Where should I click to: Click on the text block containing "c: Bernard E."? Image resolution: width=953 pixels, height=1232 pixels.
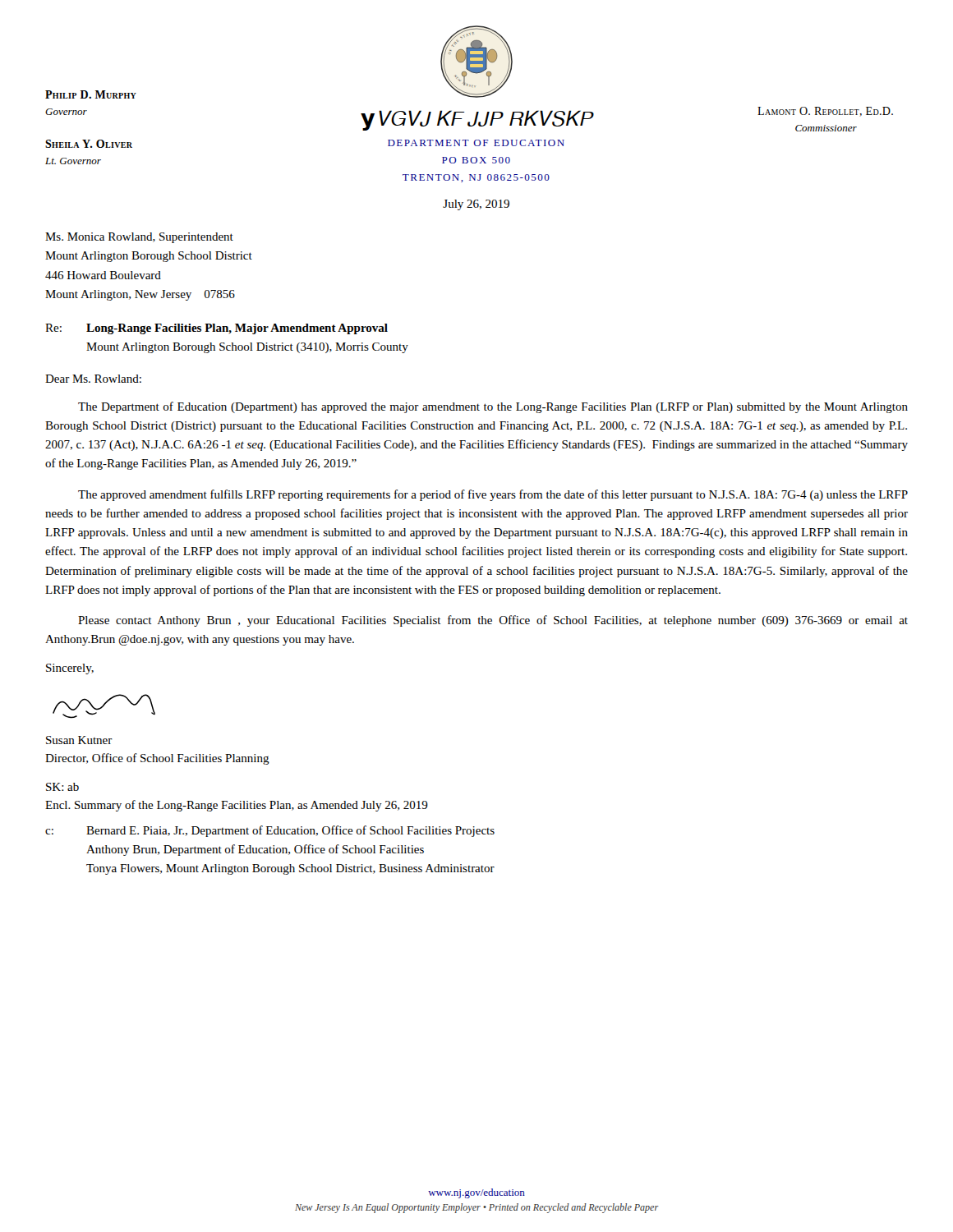270,850
